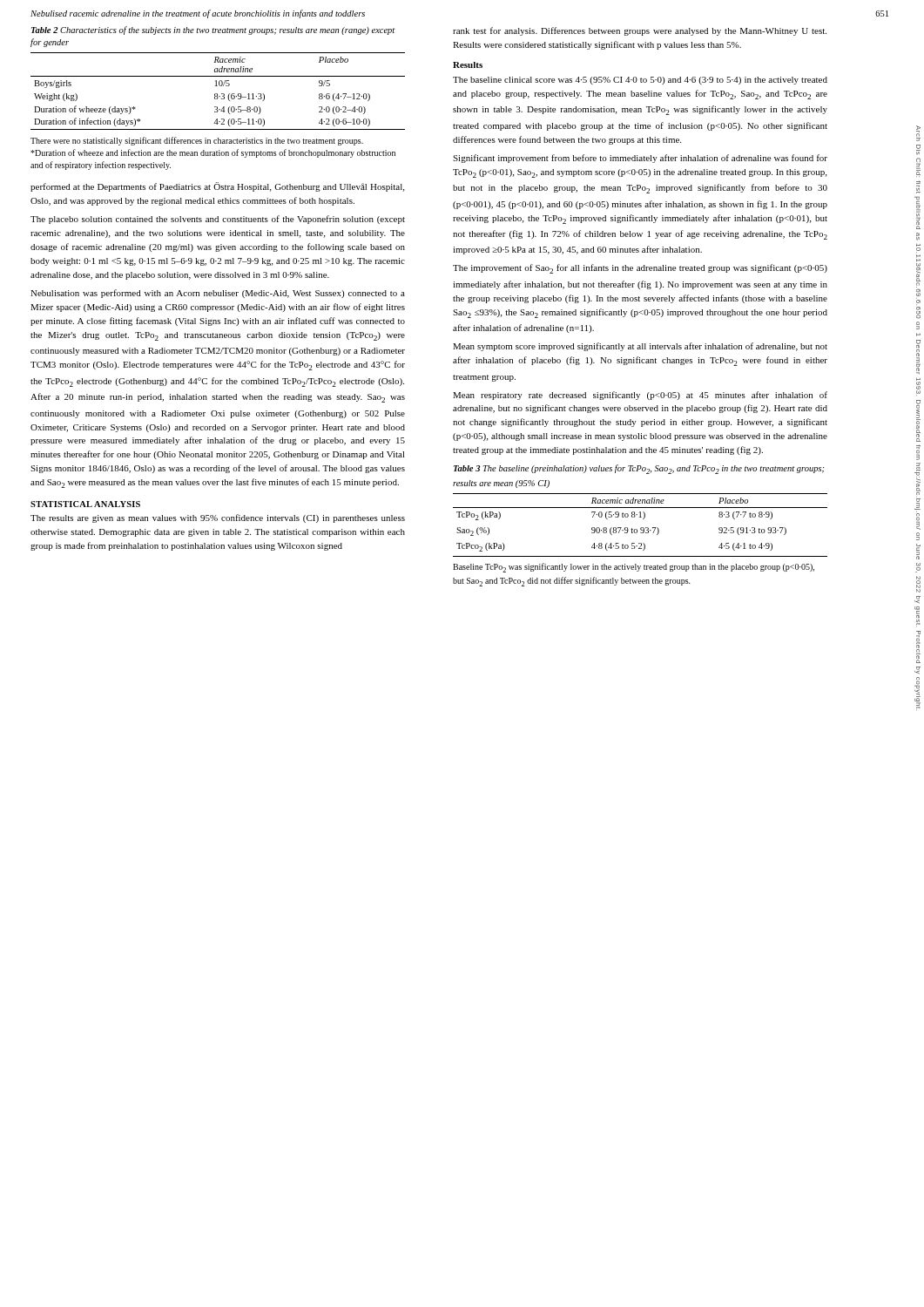The image size is (924, 1307).
Task: Navigate to the block starting "Table 3 The baseline (preinhalation) values for TcPo2,"
Action: (x=639, y=476)
